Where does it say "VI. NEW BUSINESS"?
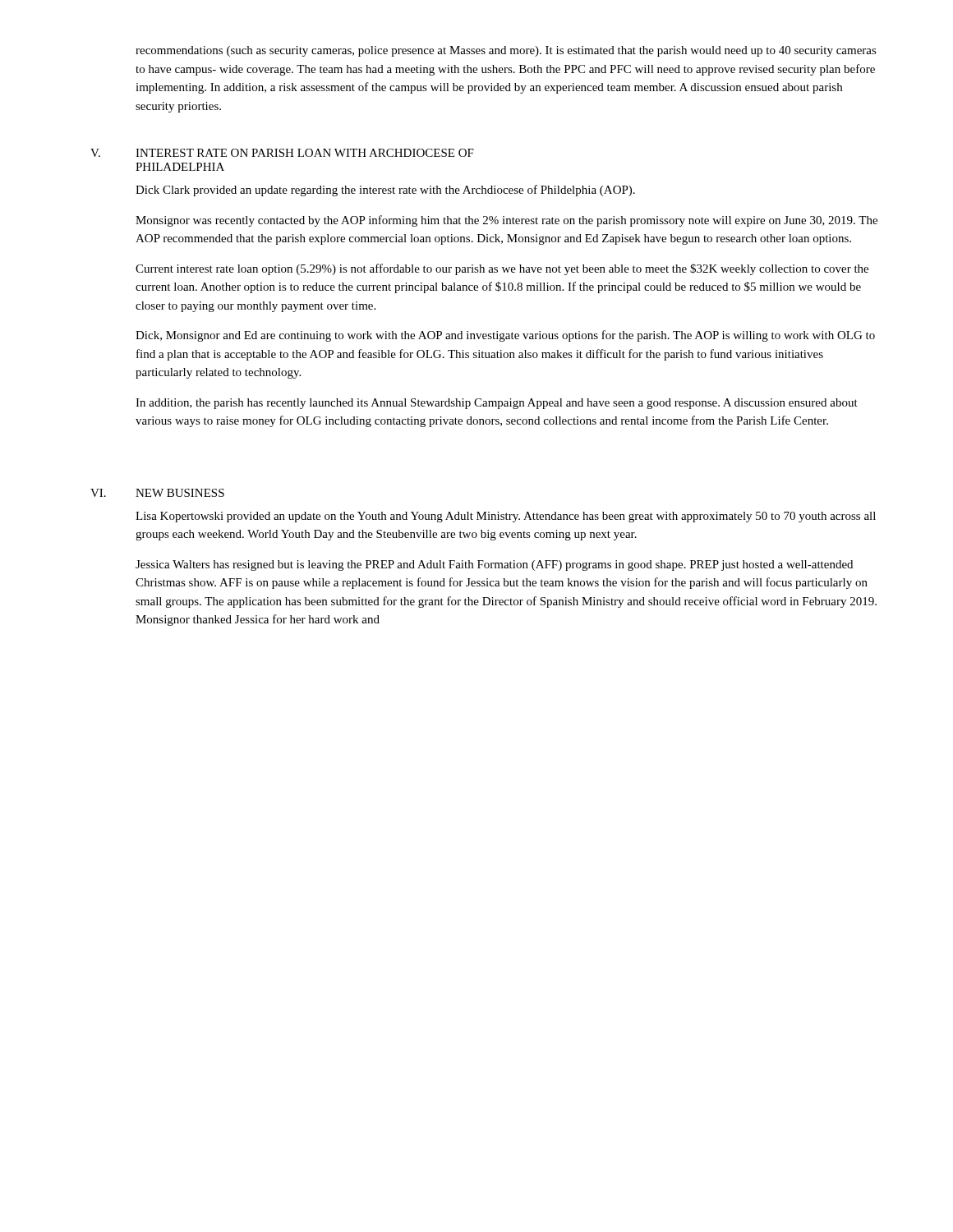953x1232 pixels. click(158, 493)
